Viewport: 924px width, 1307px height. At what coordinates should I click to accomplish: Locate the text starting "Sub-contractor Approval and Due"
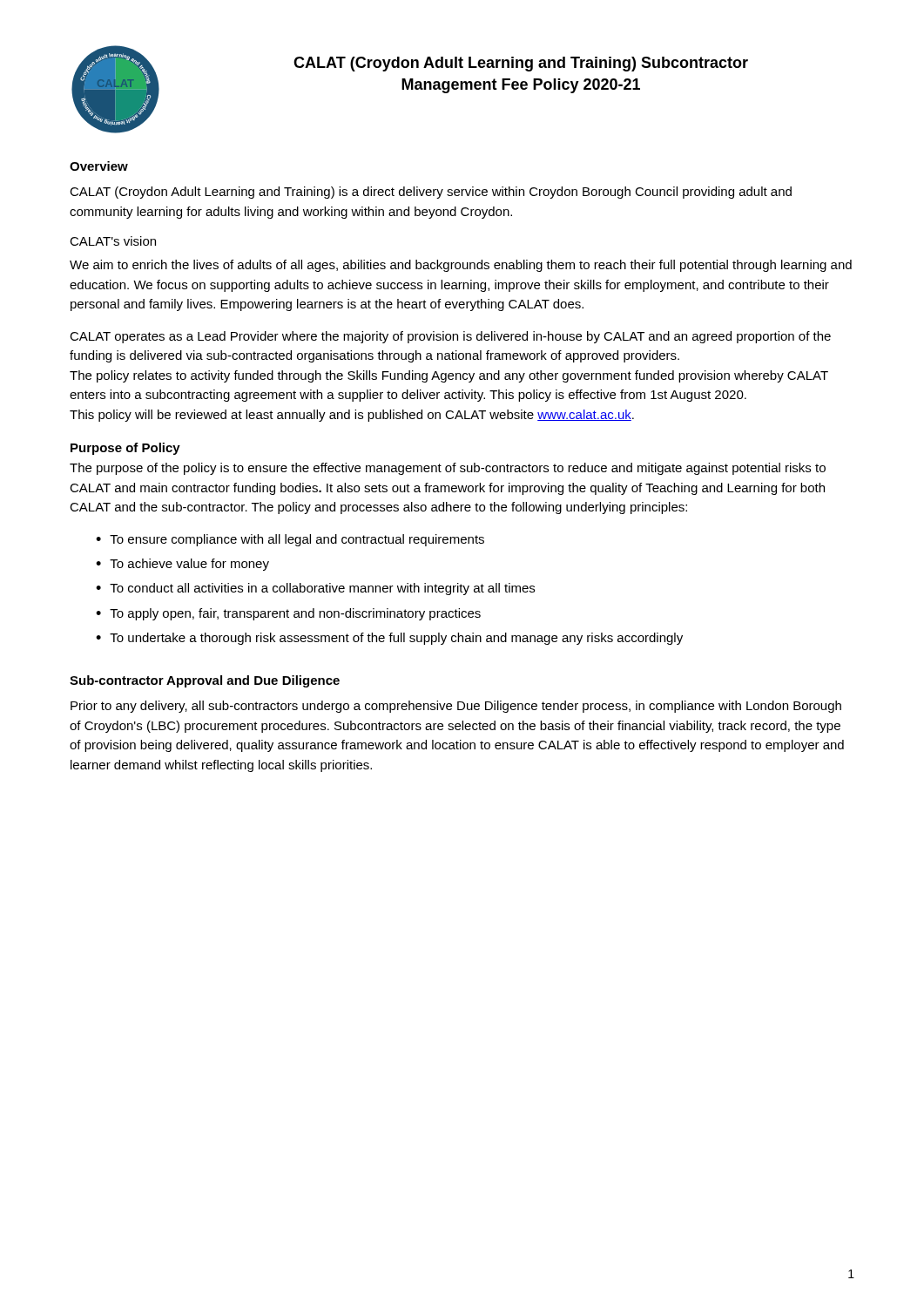[205, 680]
